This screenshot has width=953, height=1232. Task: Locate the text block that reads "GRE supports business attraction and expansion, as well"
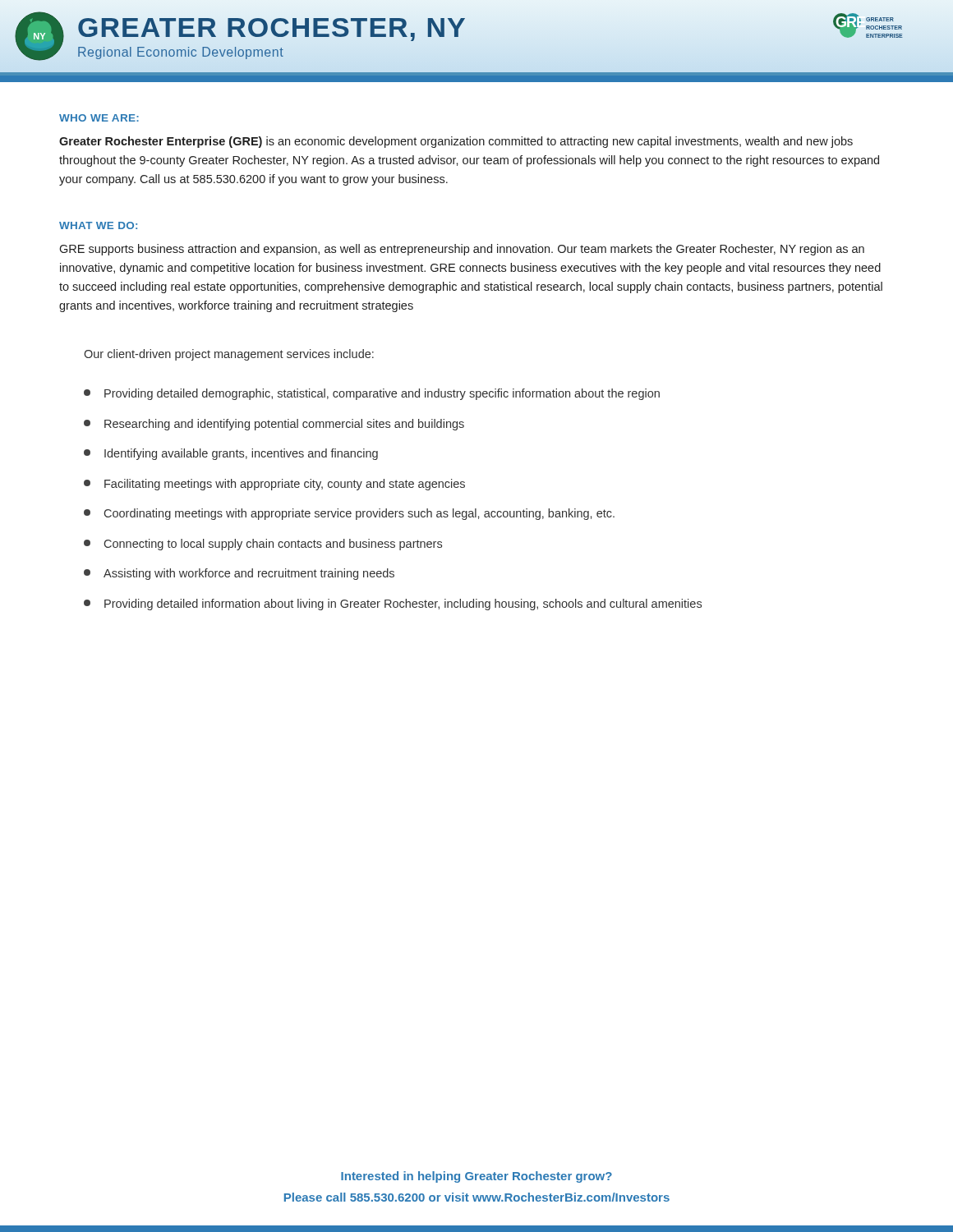[x=471, y=277]
